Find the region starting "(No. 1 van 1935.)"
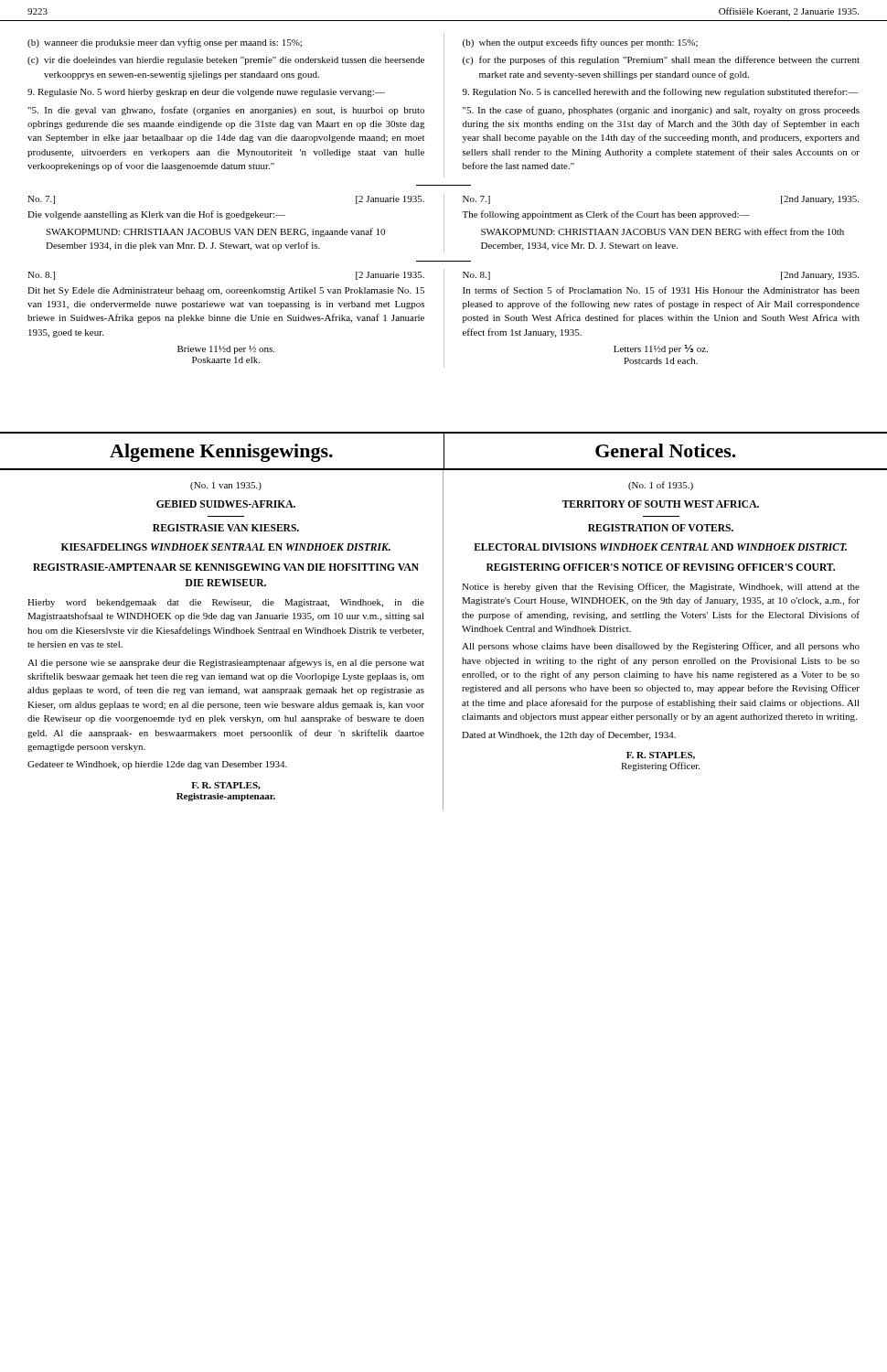 pos(226,485)
